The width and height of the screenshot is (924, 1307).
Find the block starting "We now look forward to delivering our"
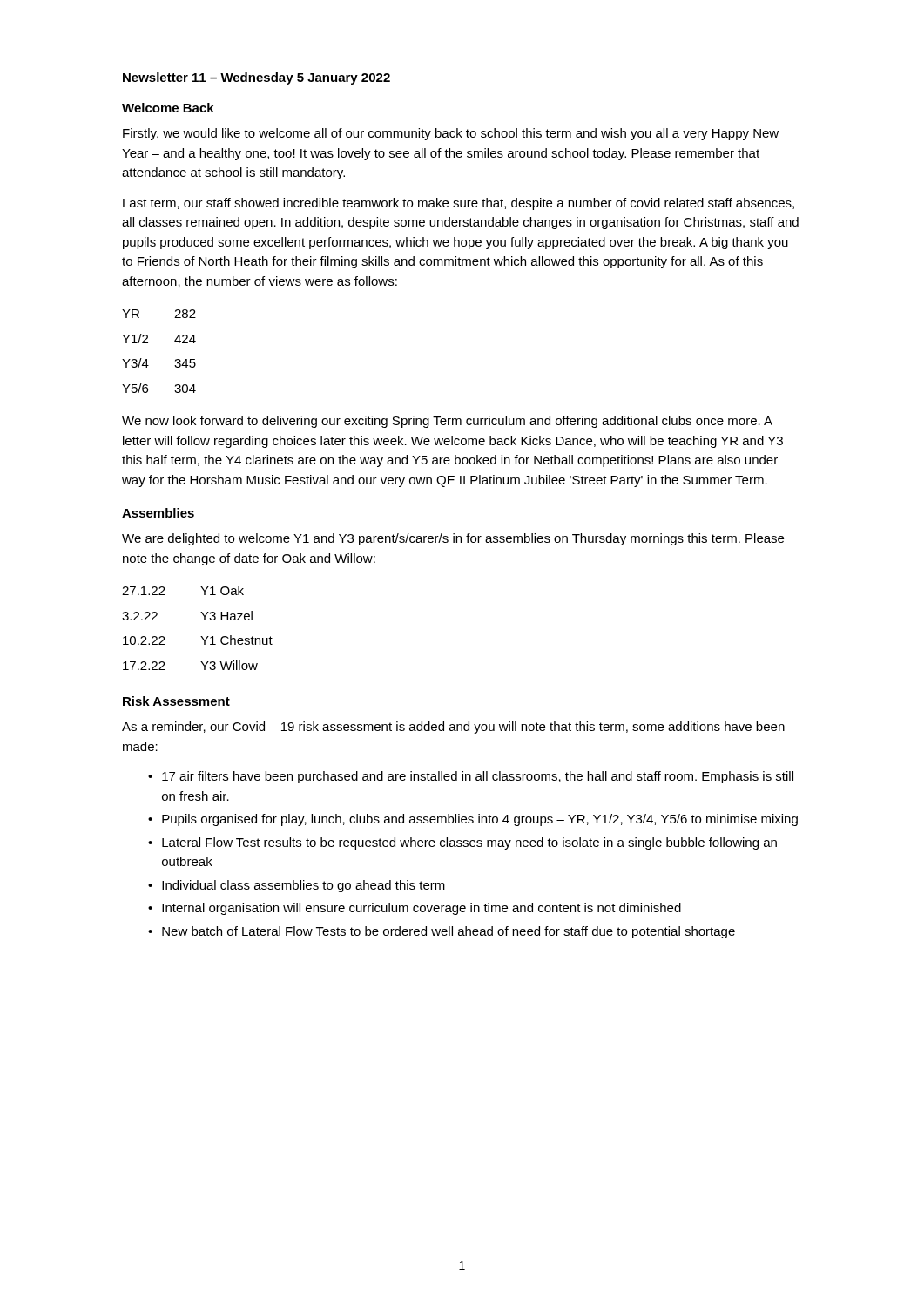click(453, 450)
